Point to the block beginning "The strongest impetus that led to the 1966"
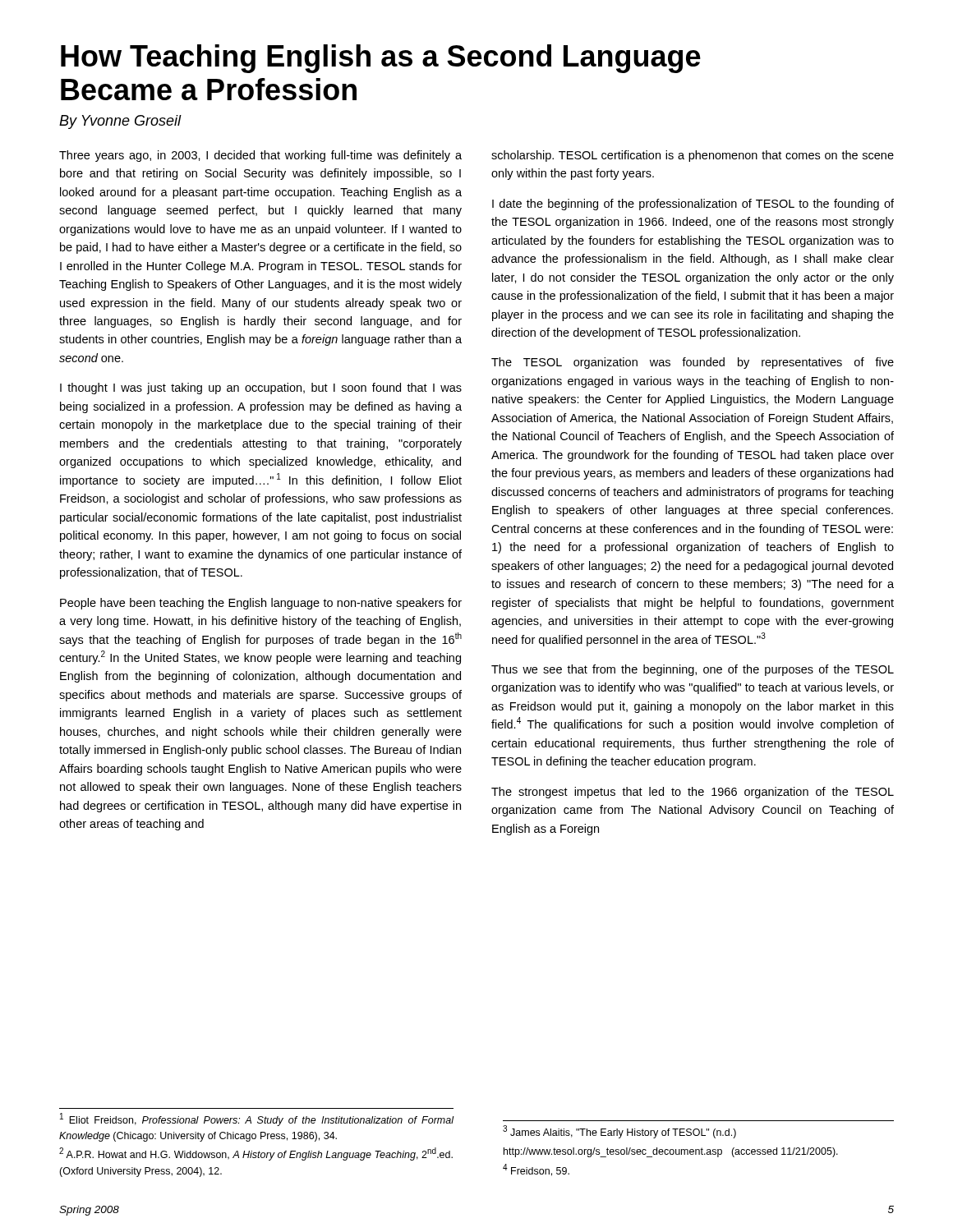Screen dimensions: 1232x953 pyautogui.click(x=693, y=810)
